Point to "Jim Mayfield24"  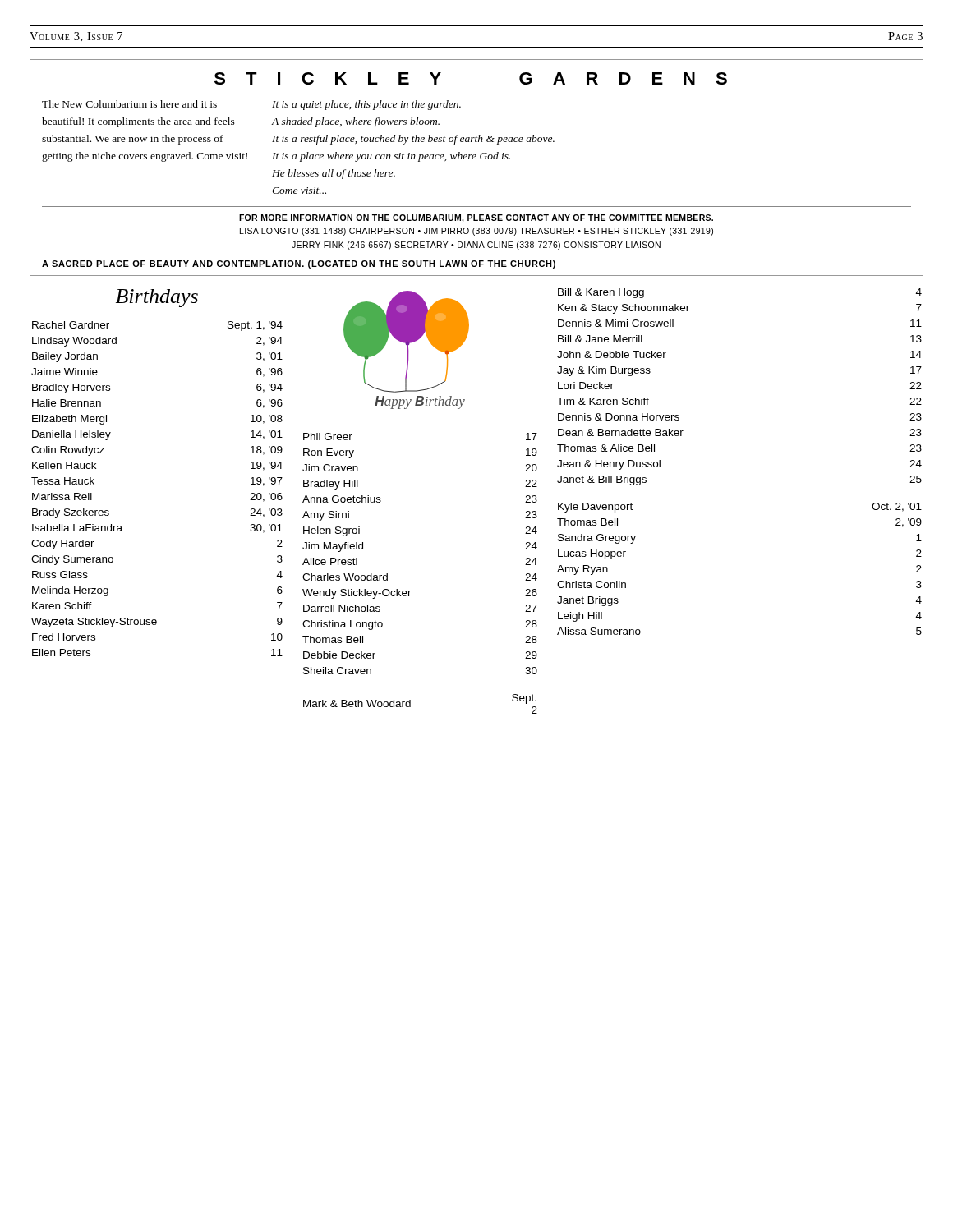[327, 547]
